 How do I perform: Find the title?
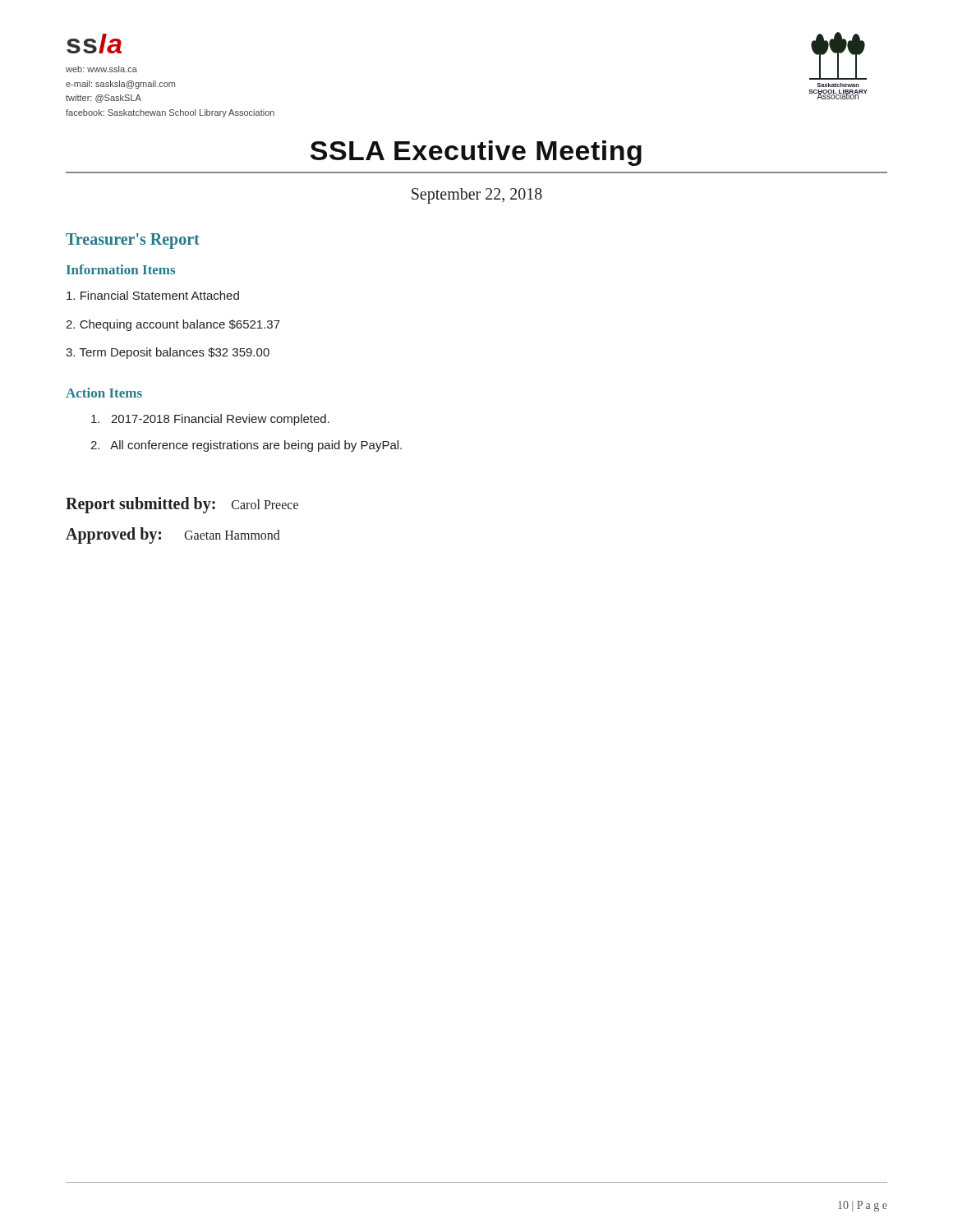pyautogui.click(x=476, y=151)
